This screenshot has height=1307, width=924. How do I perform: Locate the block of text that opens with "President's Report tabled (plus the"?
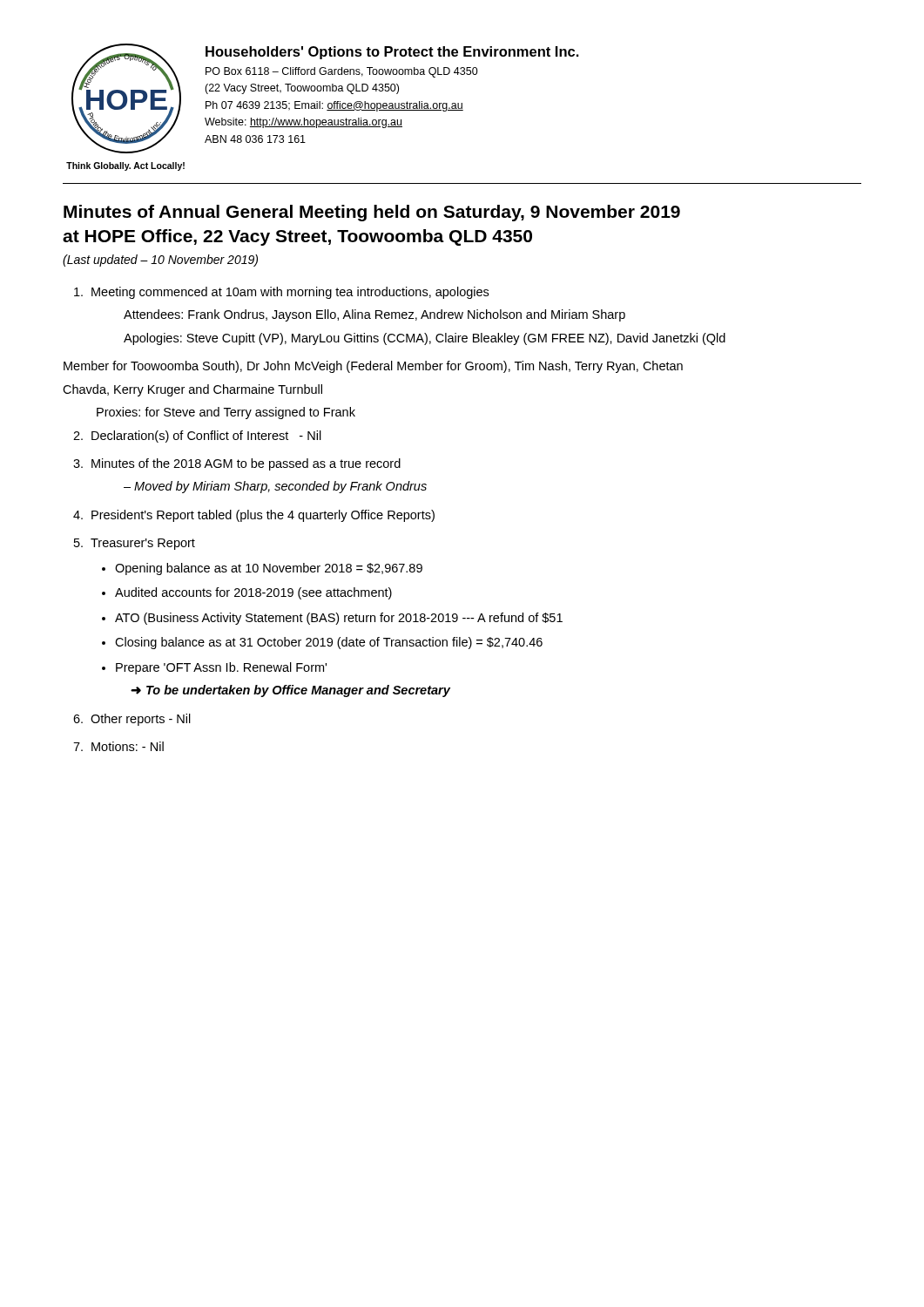tap(254, 516)
